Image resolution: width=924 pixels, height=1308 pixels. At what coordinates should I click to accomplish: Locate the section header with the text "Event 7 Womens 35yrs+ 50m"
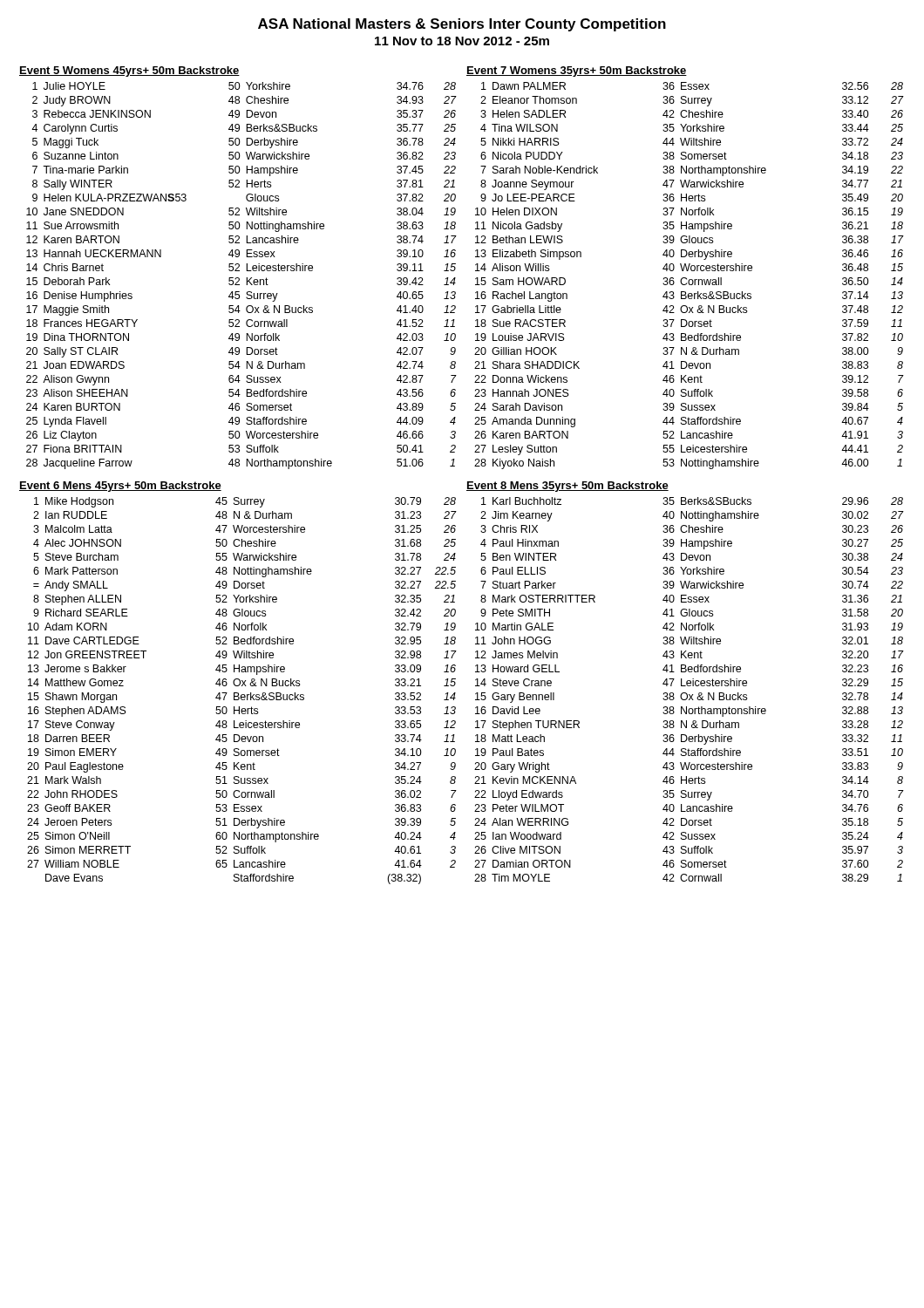576,70
